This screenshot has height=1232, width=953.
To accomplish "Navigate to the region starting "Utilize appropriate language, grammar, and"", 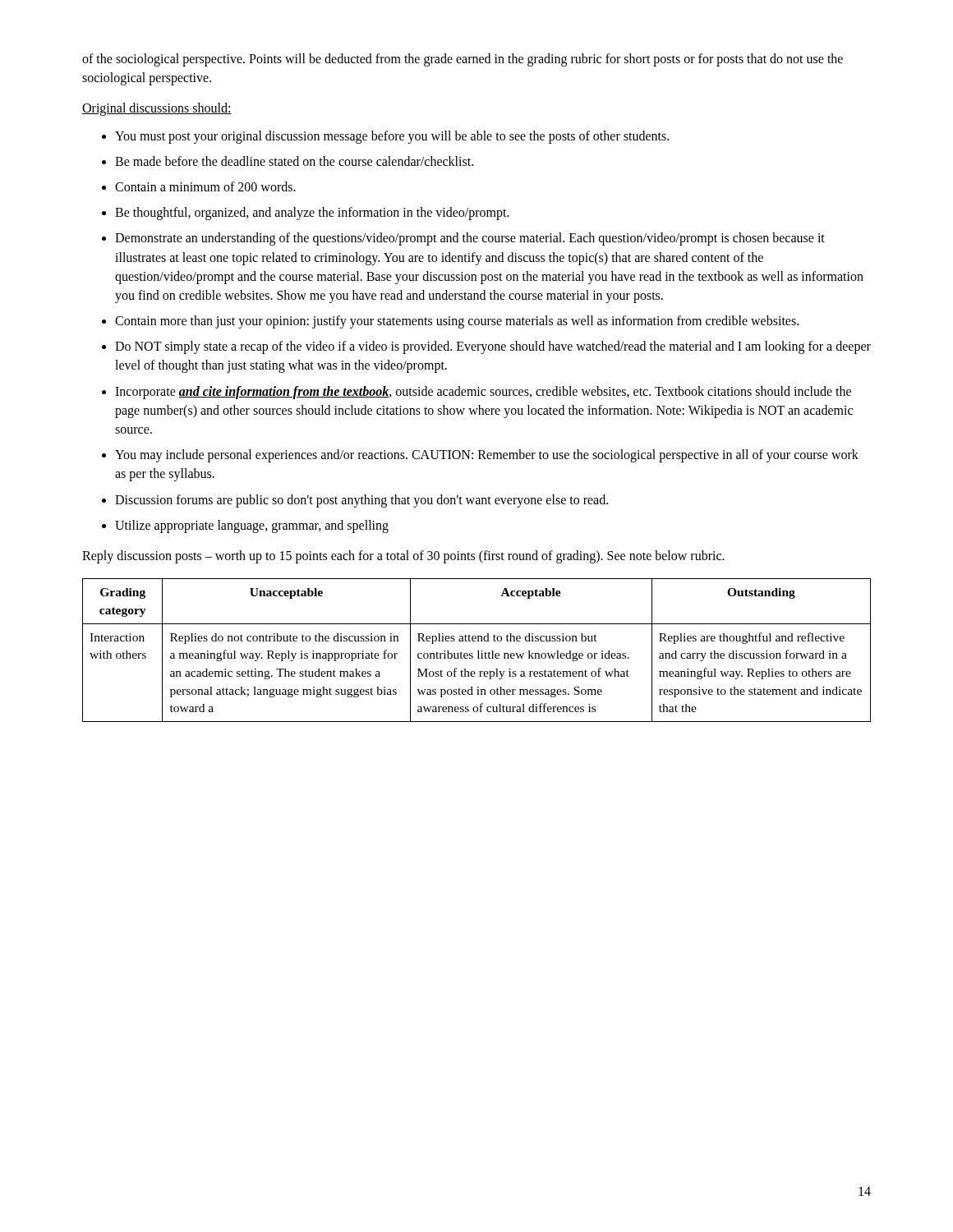I will tap(252, 525).
